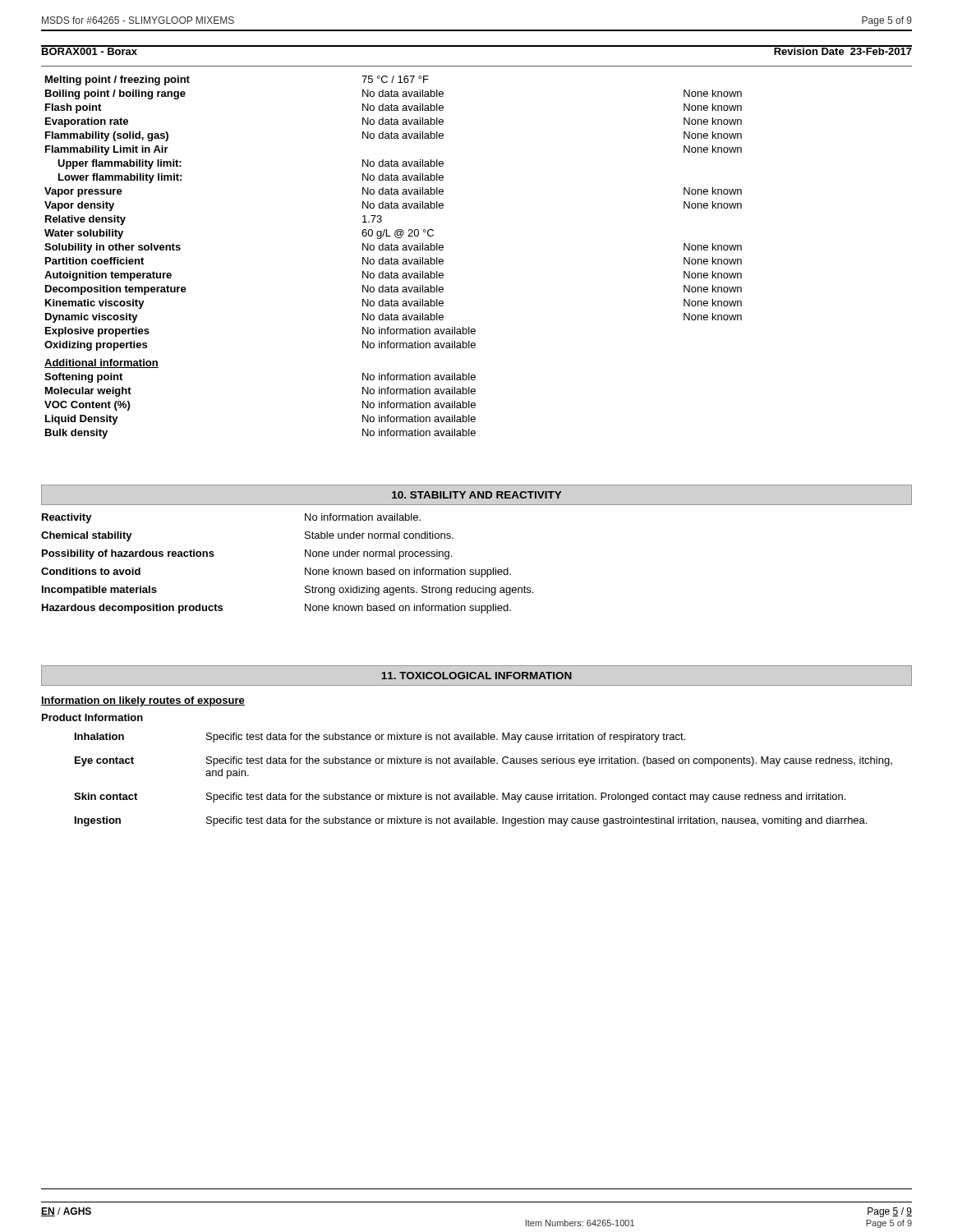Click on the text block containing "Conditions to avoid None"
Image resolution: width=953 pixels, height=1232 pixels.
coord(476,571)
